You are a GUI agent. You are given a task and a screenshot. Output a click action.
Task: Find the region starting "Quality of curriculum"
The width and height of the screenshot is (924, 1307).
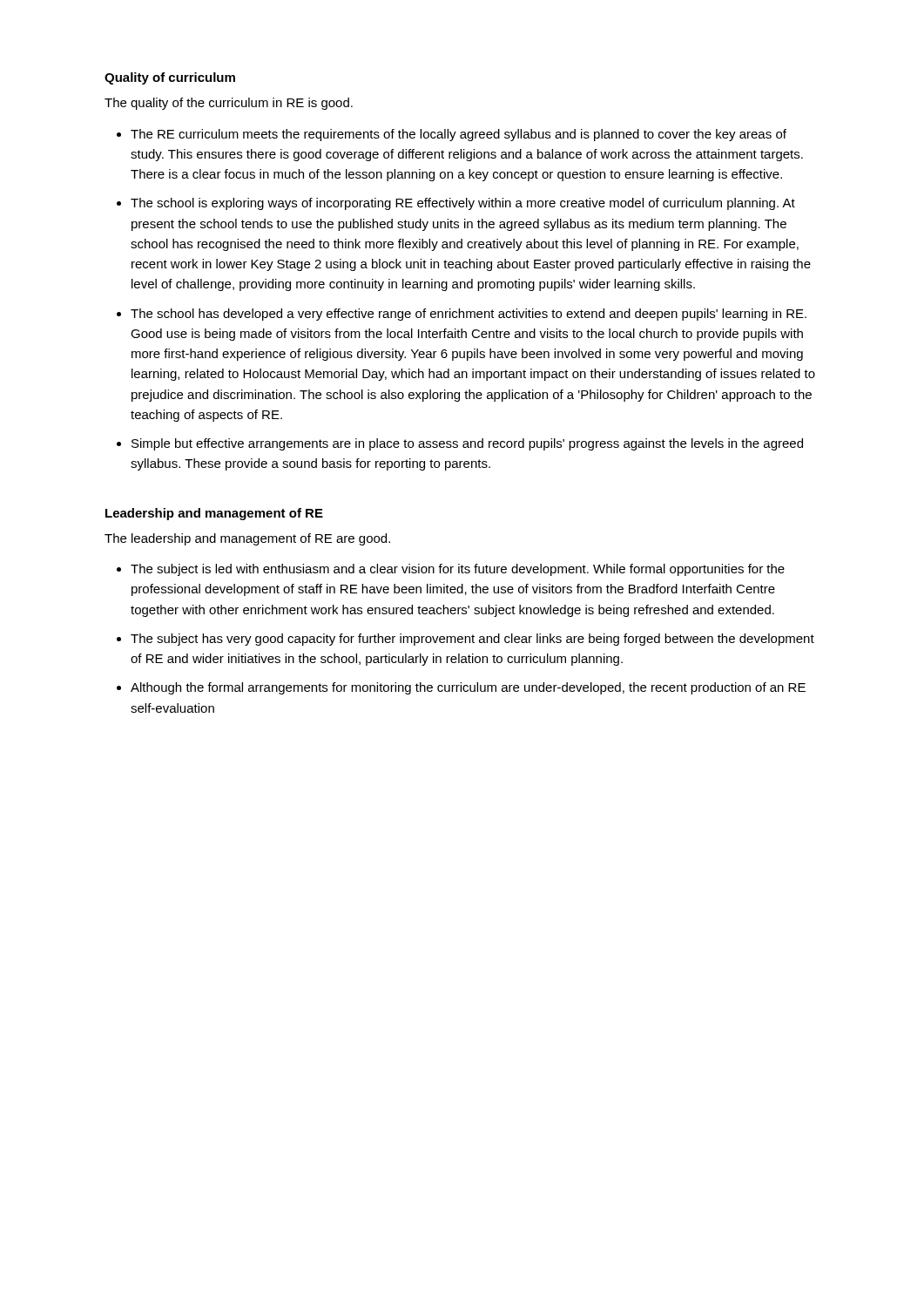170,77
